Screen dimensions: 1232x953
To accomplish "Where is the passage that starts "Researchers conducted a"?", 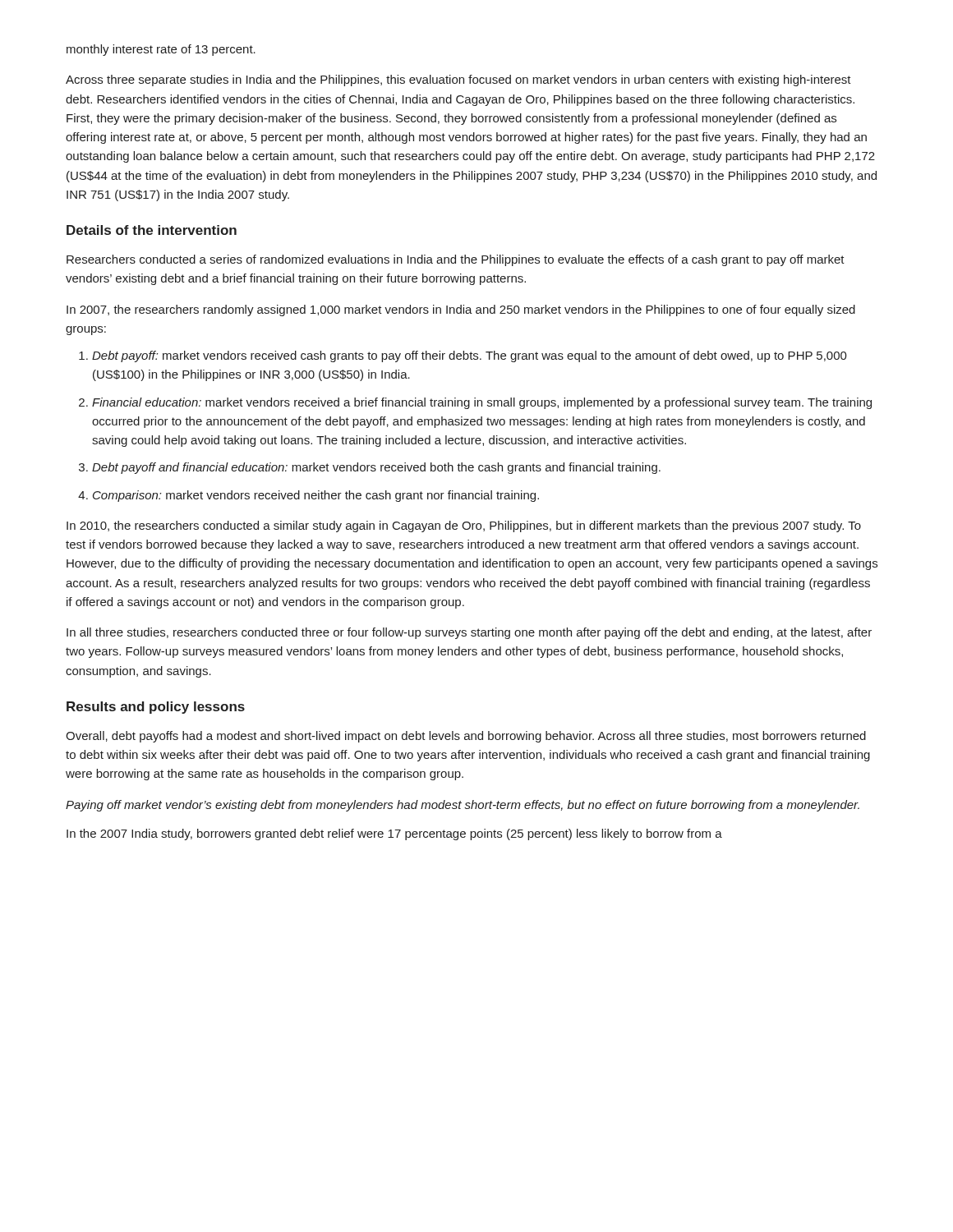I will pyautogui.click(x=455, y=269).
